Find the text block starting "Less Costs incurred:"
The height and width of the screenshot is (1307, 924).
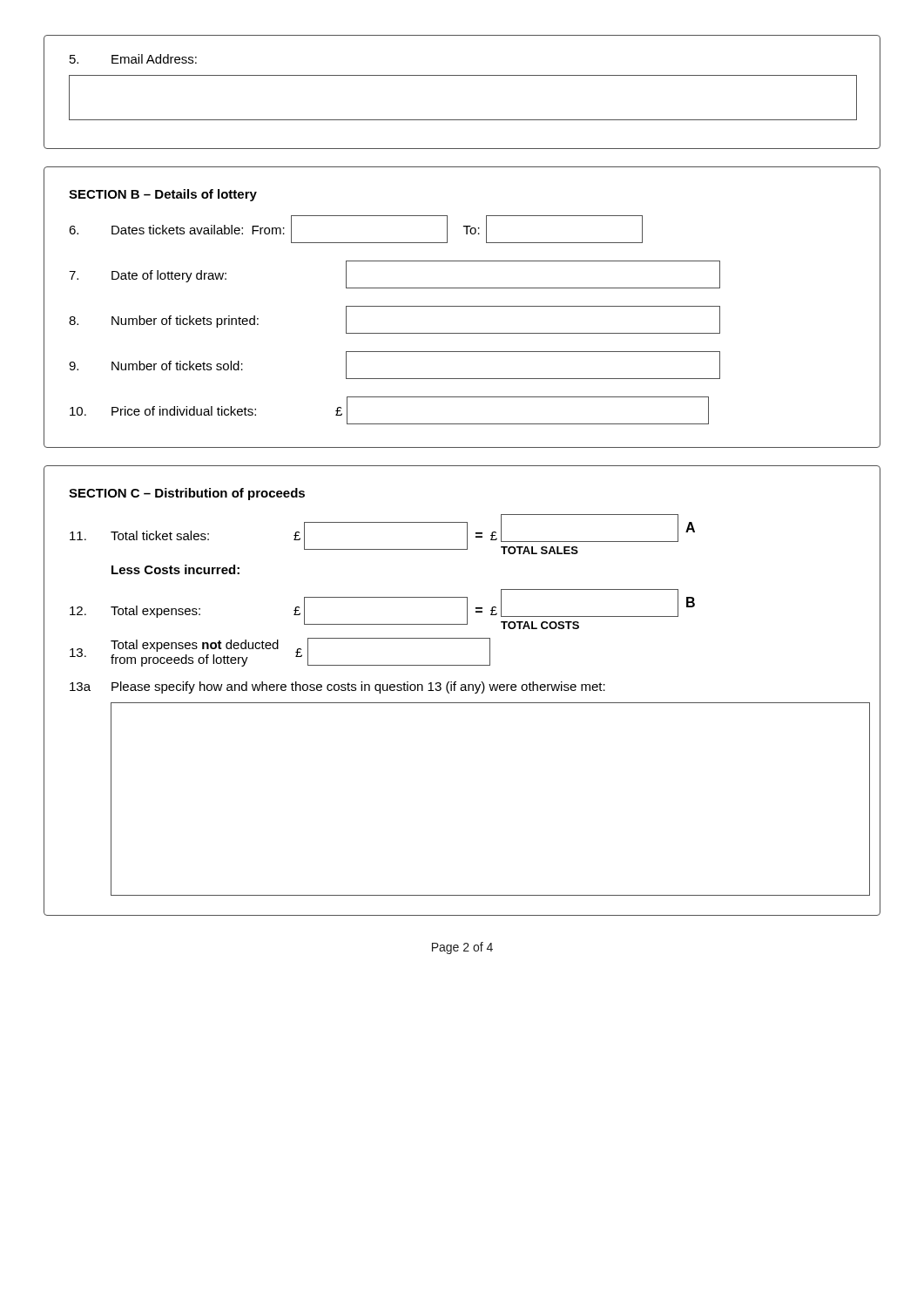tap(176, 569)
